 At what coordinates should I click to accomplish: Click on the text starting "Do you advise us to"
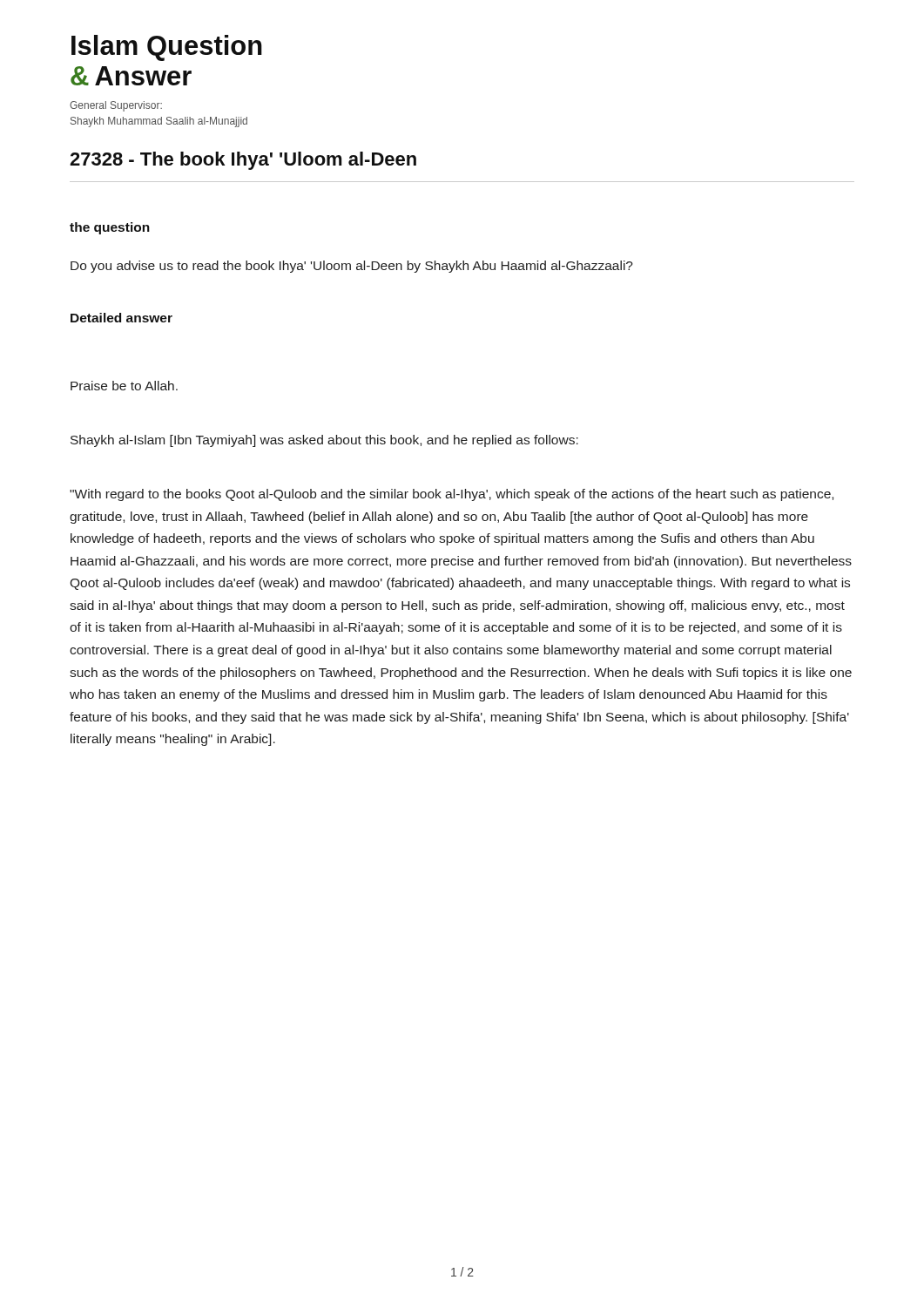tap(462, 266)
